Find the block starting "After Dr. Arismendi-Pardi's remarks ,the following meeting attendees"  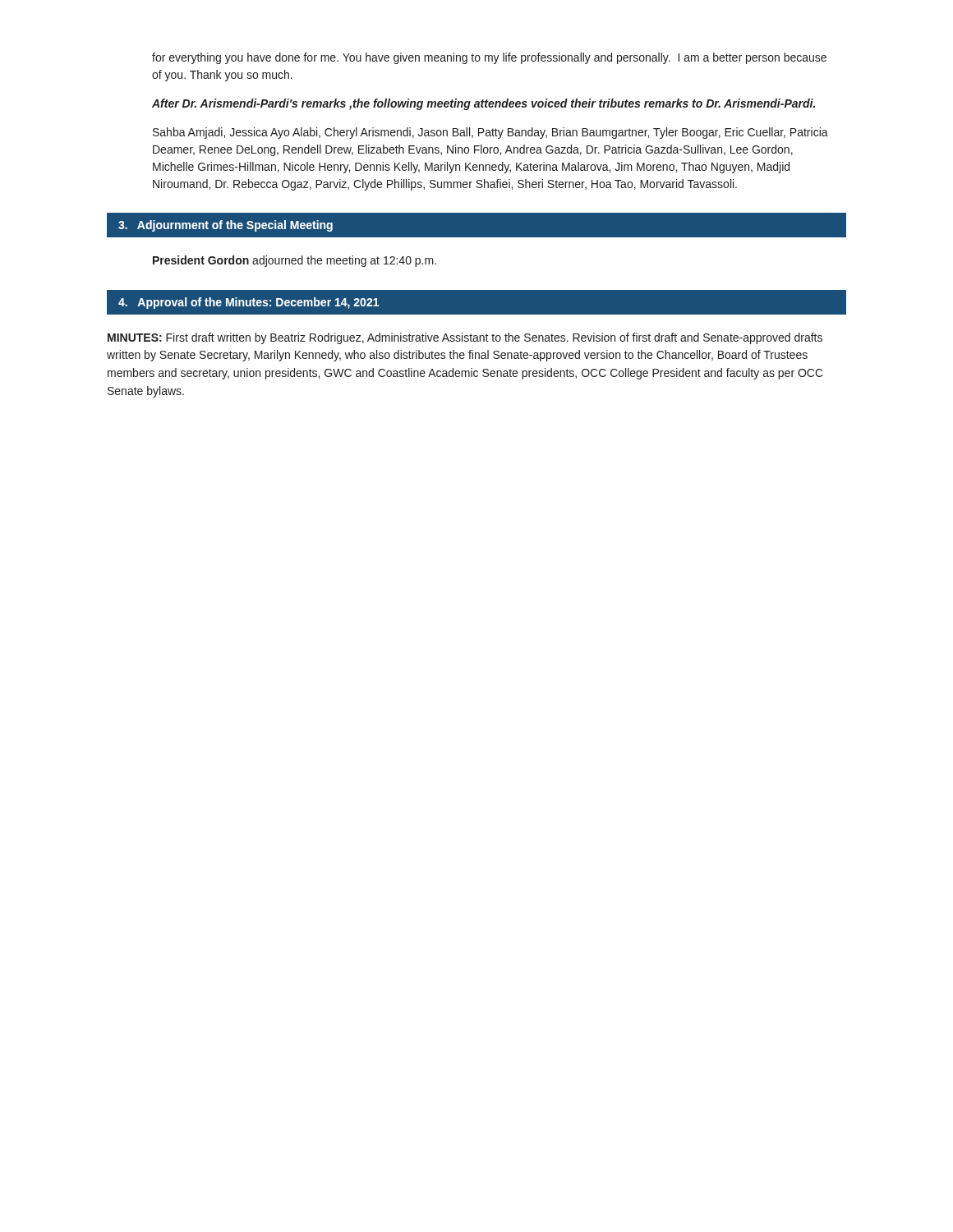(x=484, y=103)
